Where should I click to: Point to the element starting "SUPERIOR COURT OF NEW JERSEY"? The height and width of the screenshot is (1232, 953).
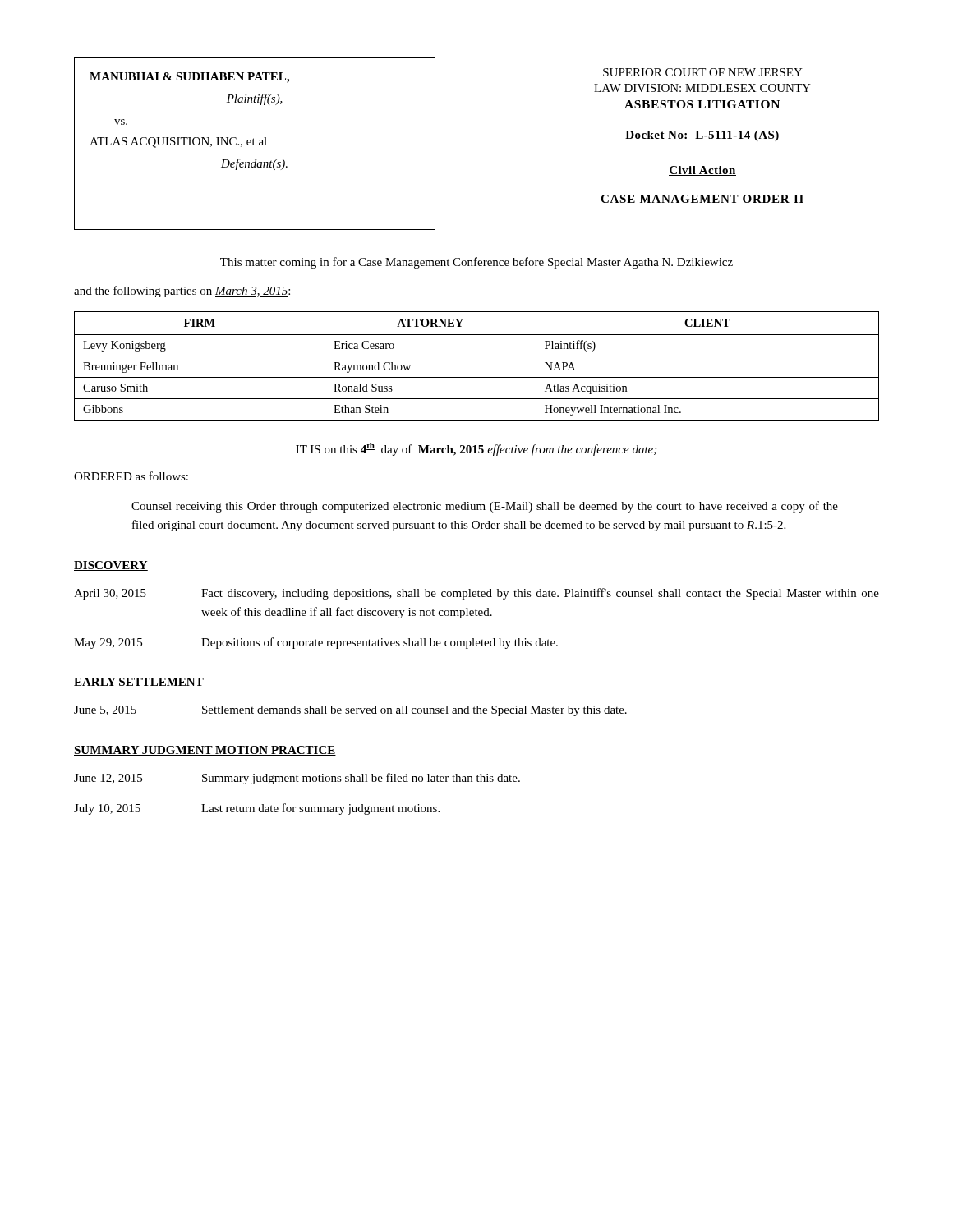[x=702, y=136]
